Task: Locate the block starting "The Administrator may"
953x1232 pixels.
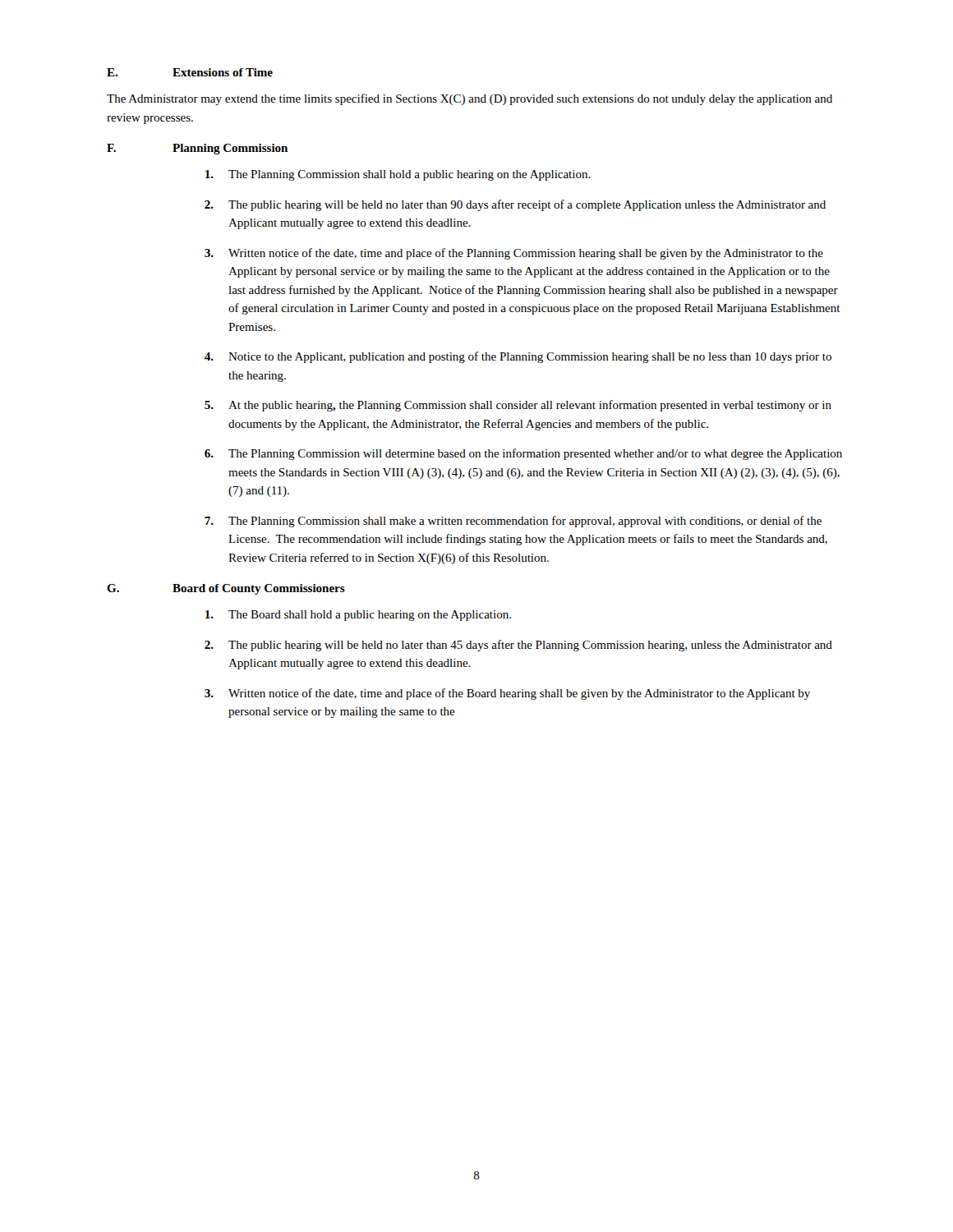Action: point(470,108)
